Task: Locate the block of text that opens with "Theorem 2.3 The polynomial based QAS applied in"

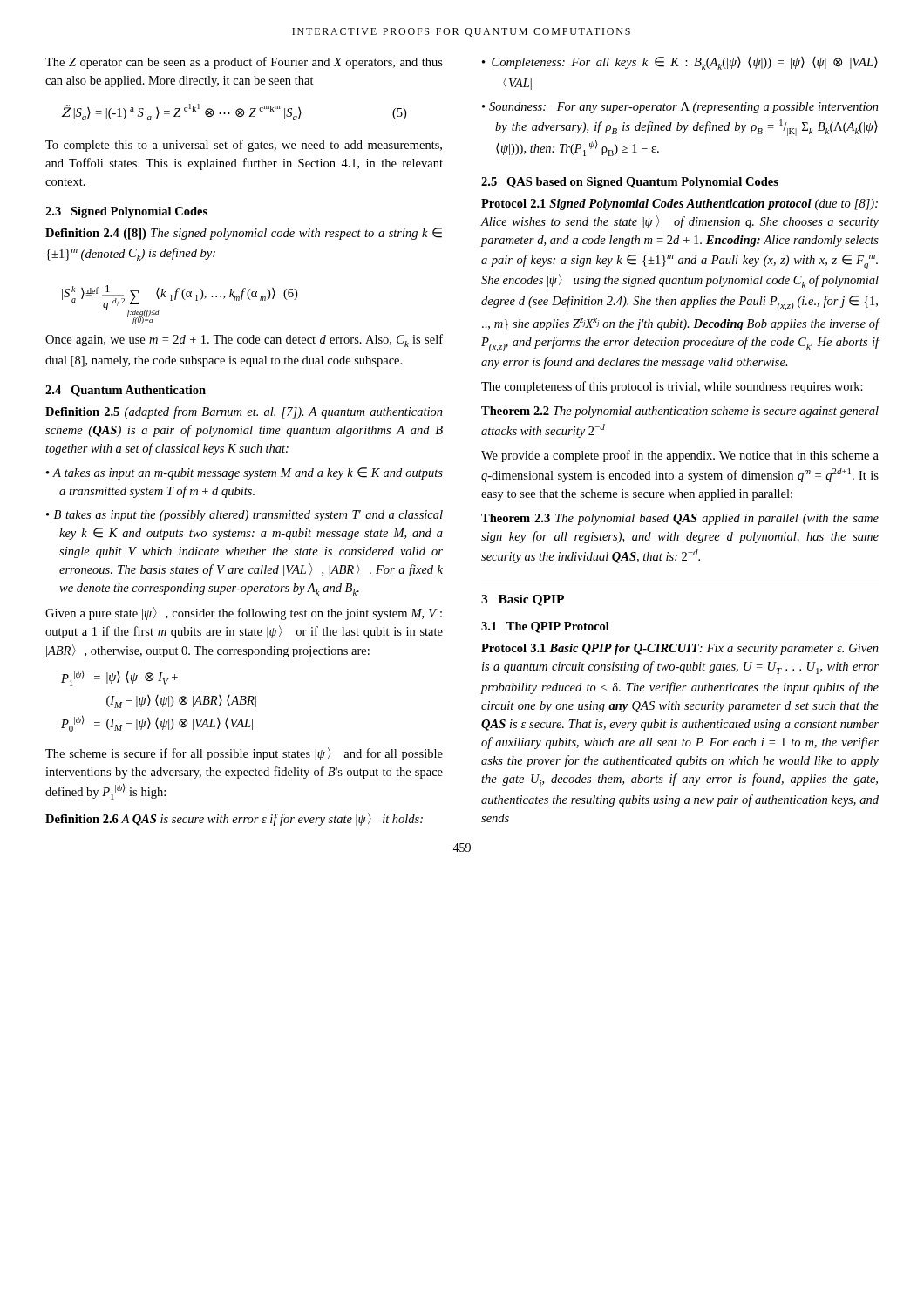Action: pyautogui.click(x=680, y=538)
